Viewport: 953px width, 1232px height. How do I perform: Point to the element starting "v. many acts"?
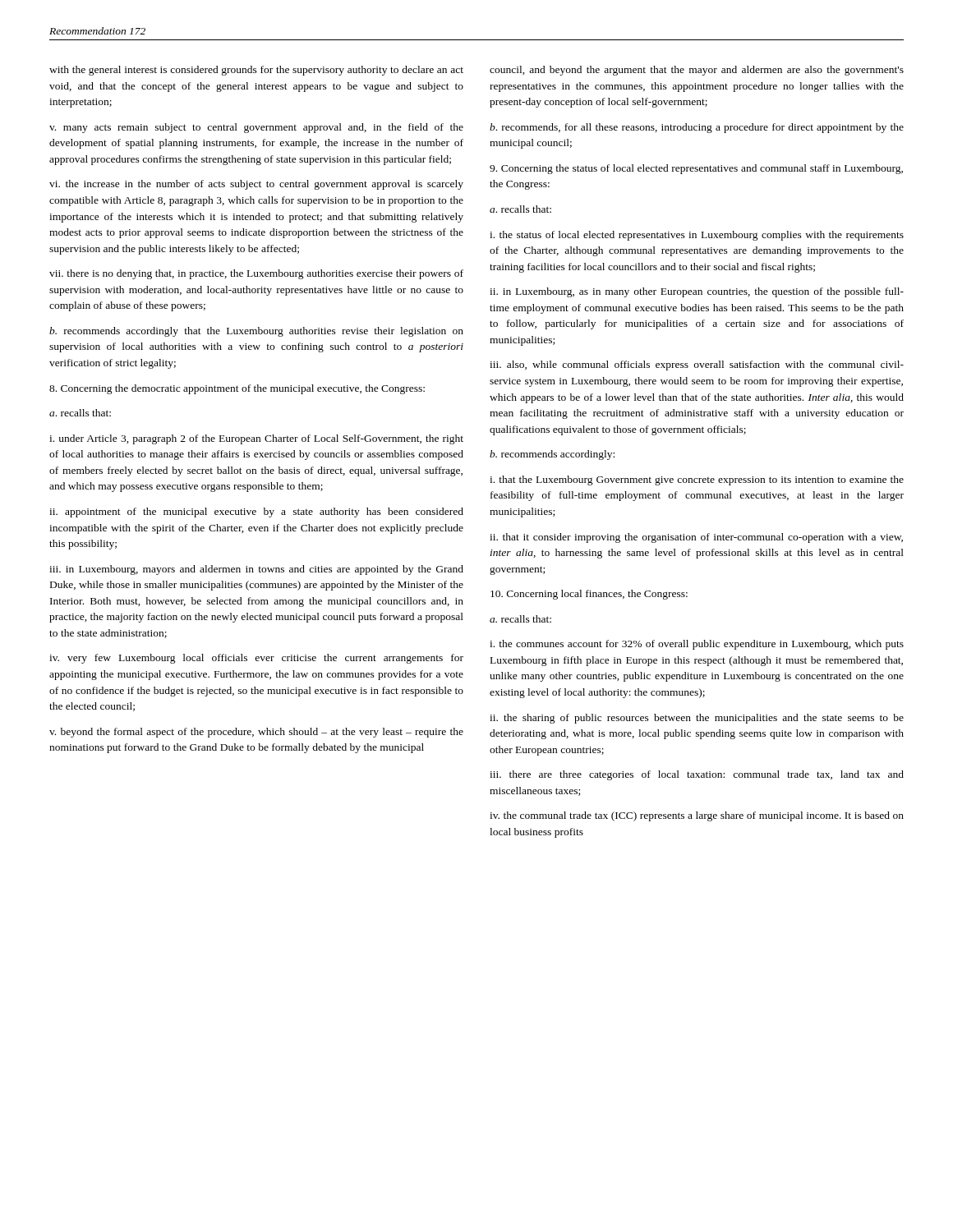pos(256,143)
